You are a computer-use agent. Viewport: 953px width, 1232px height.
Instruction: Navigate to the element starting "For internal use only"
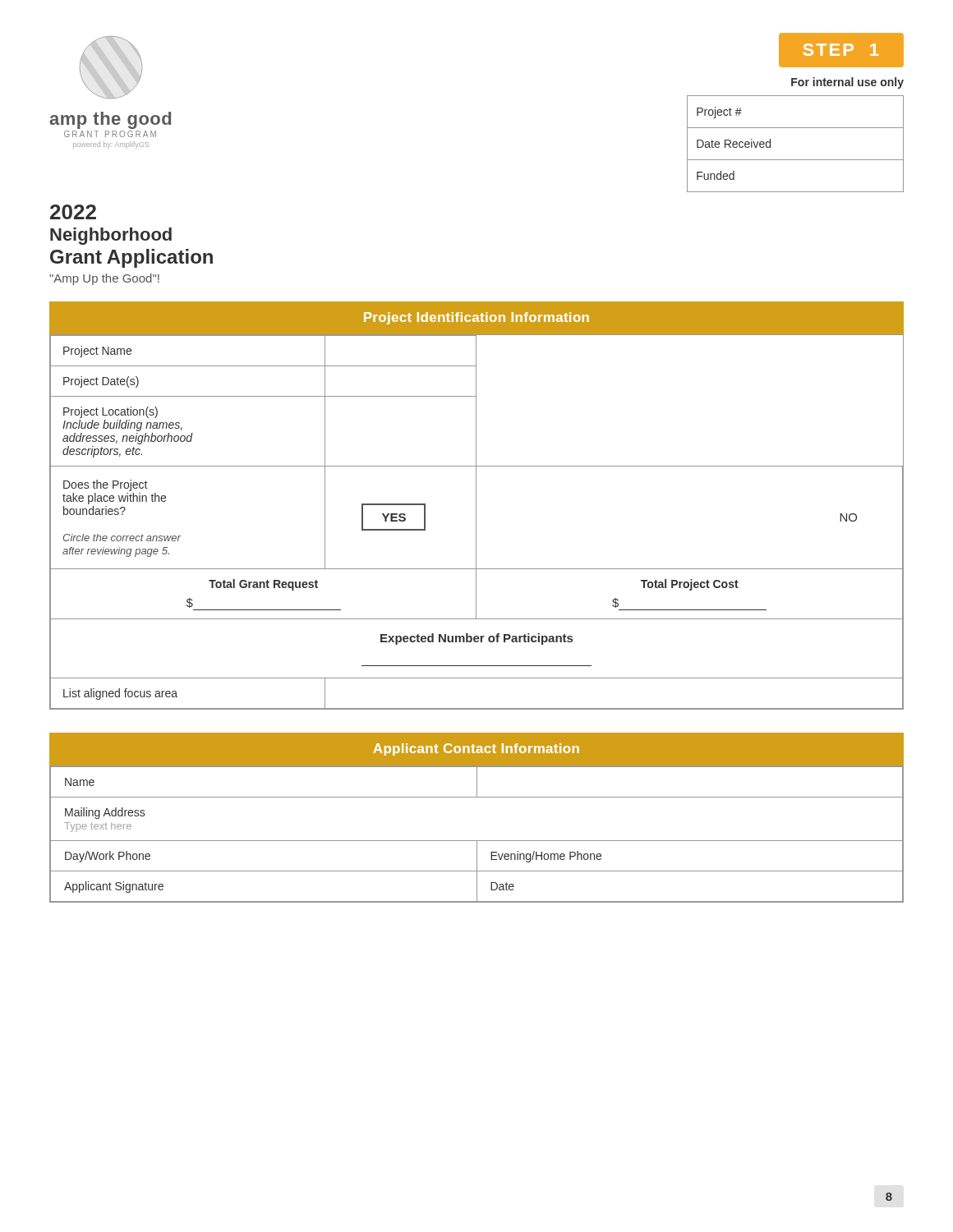click(847, 82)
